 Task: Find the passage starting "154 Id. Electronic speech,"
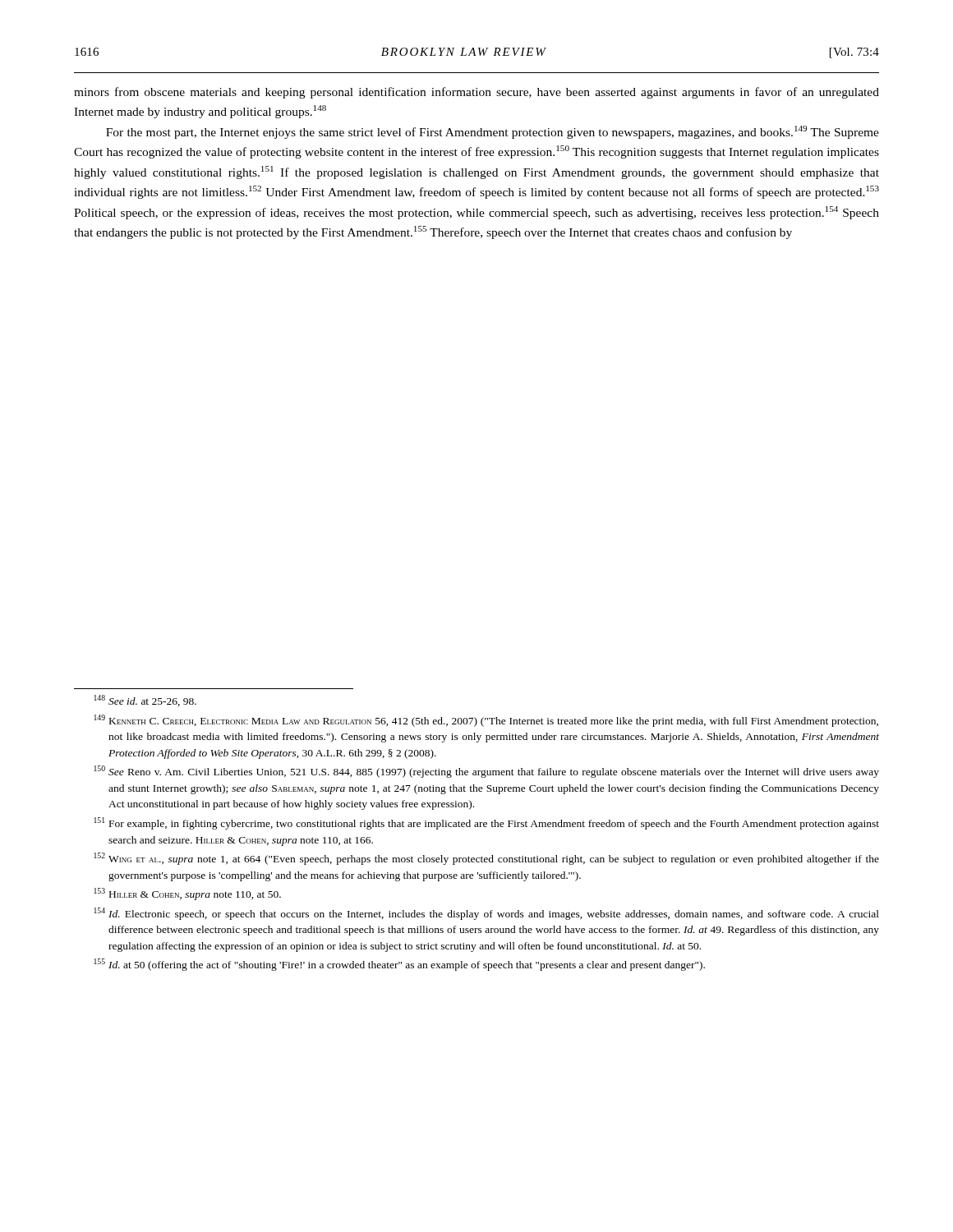click(476, 930)
